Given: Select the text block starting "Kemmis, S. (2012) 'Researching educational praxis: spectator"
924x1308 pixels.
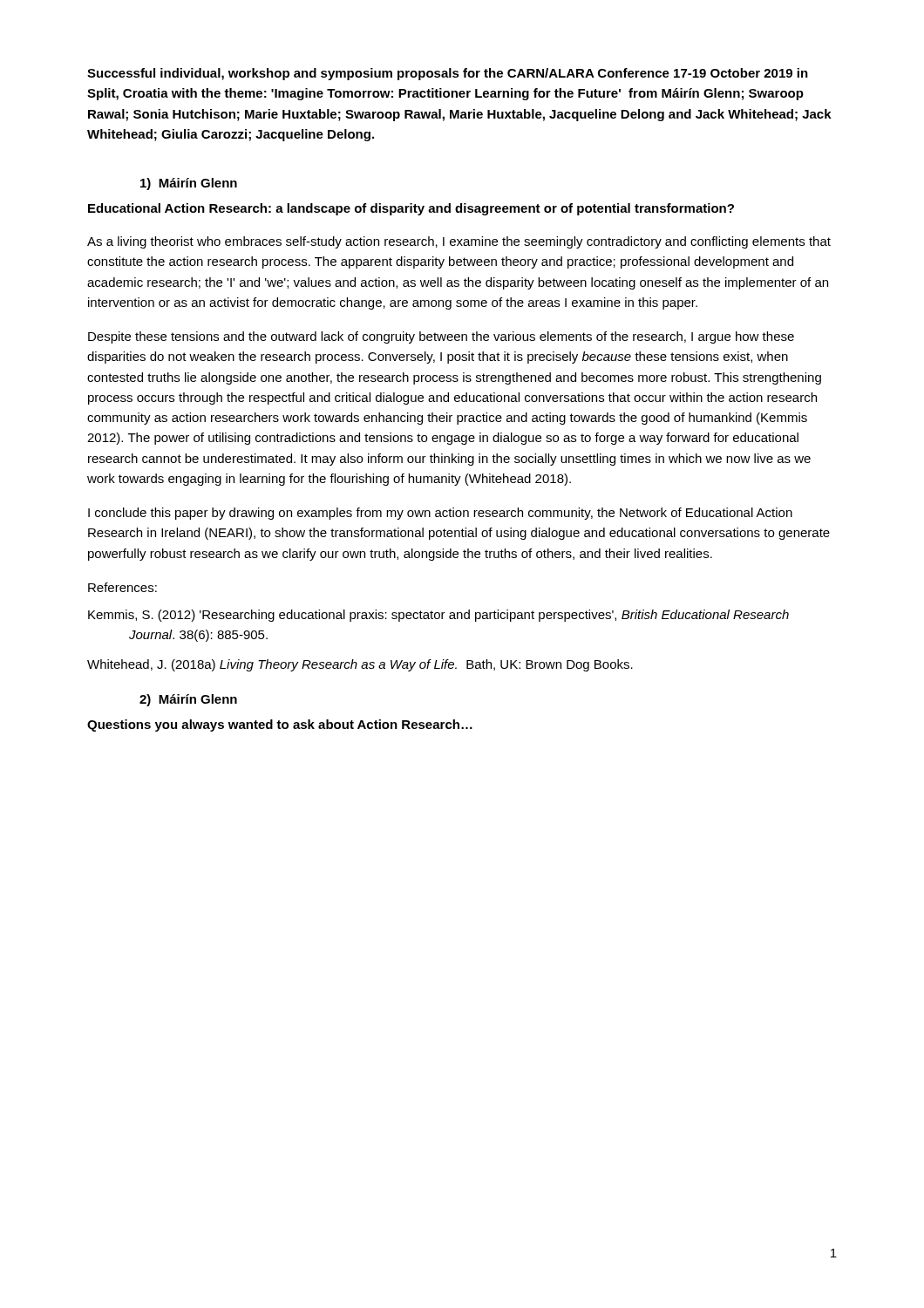Looking at the screenshot, I should tap(438, 624).
